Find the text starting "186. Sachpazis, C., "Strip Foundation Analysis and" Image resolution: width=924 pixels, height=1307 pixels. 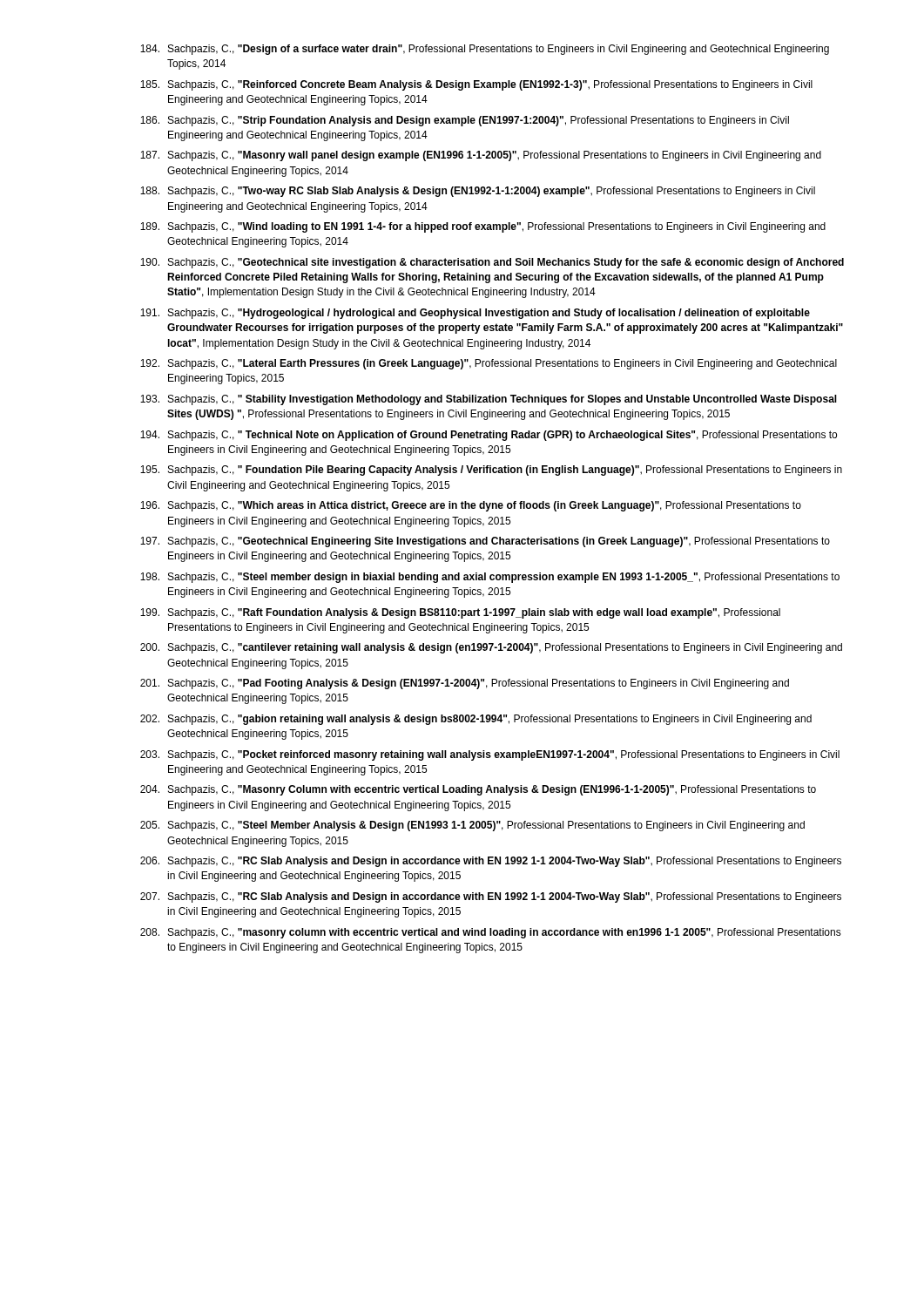(487, 128)
